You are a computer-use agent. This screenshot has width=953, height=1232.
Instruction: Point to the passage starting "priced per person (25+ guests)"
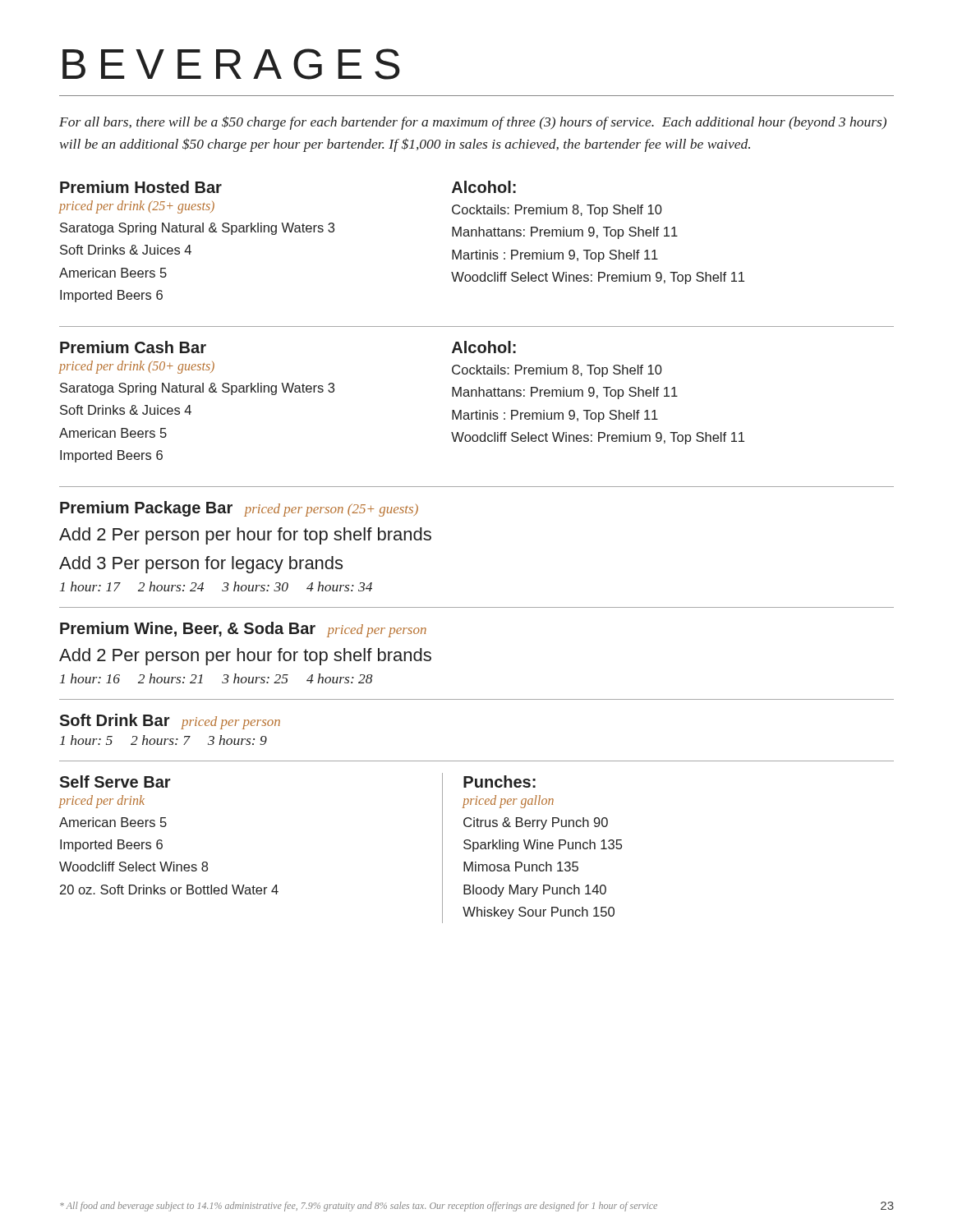pyautogui.click(x=332, y=509)
